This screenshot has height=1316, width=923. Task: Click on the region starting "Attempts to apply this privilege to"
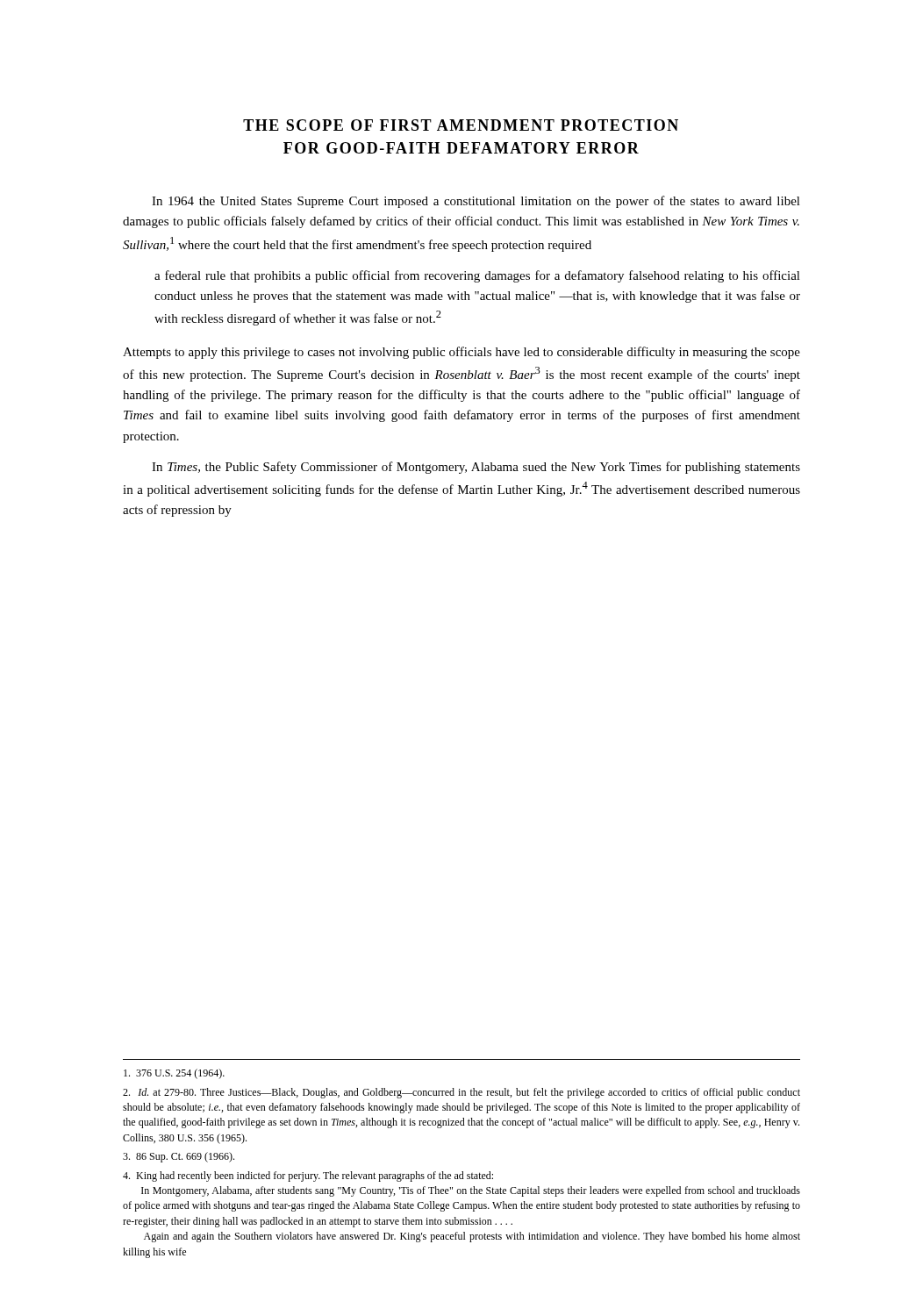462,353
